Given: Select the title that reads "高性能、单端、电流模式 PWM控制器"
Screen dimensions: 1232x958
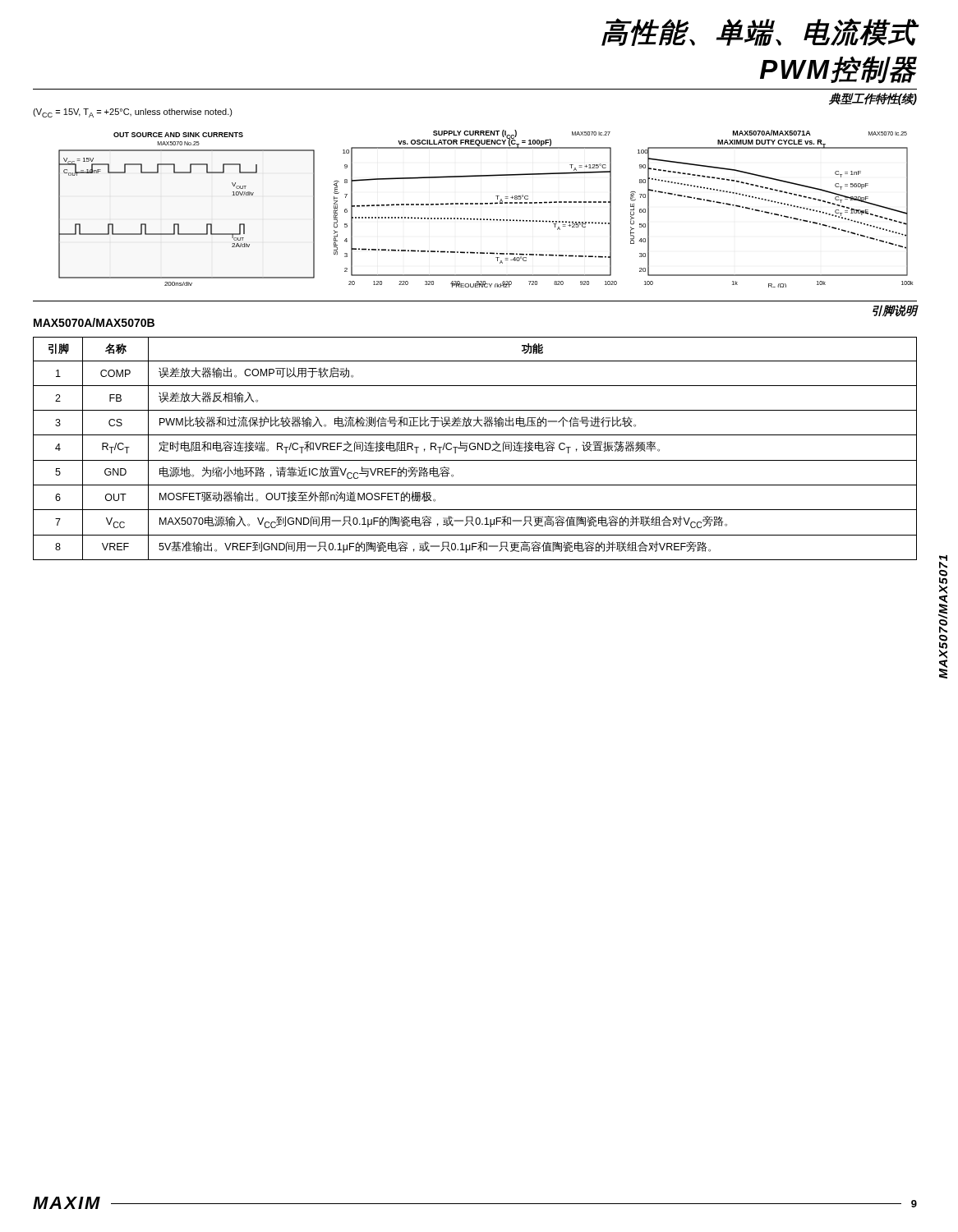Looking at the screenshot, I should click(759, 52).
